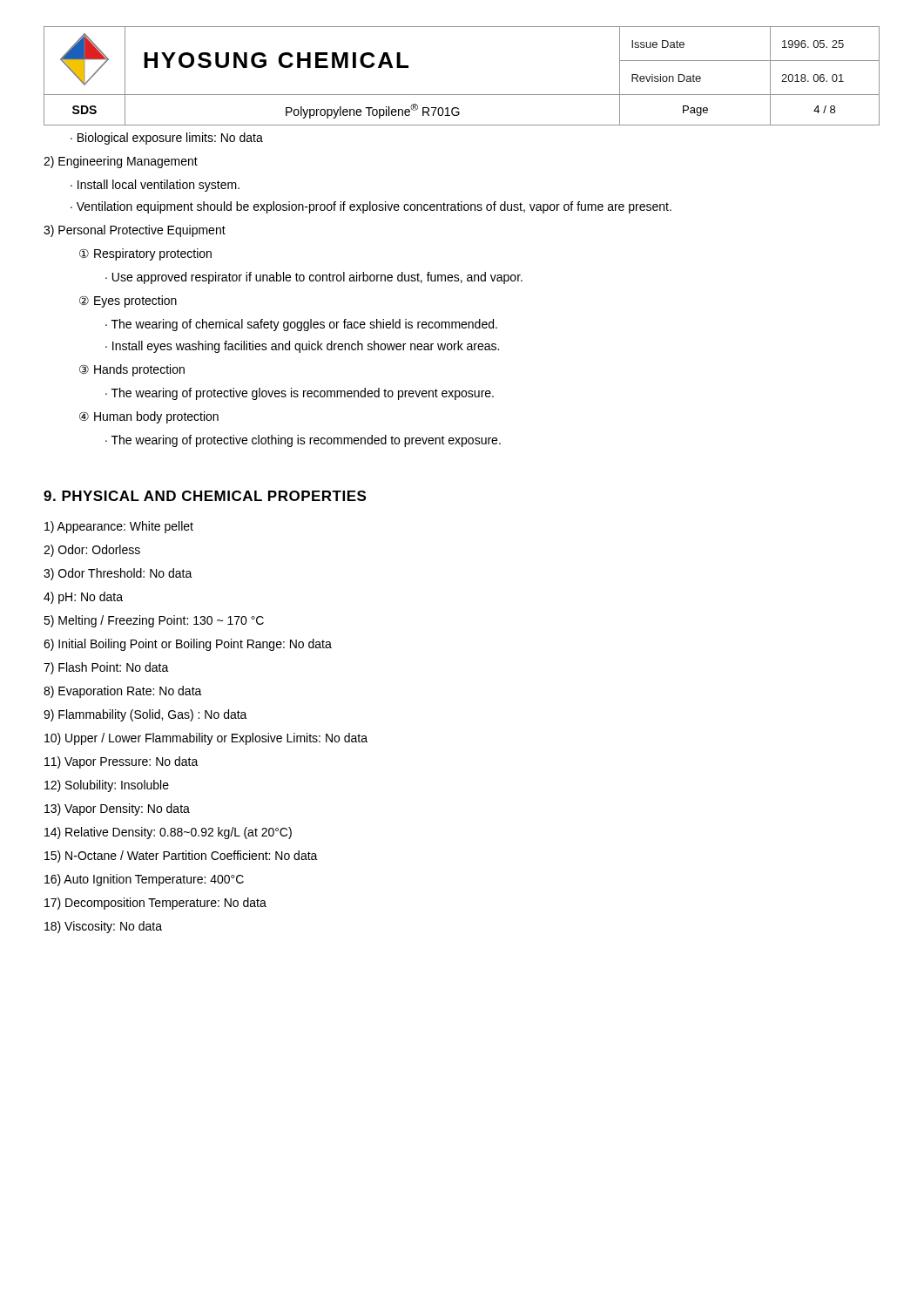Image resolution: width=924 pixels, height=1307 pixels.
Task: Find the list item that reads "13) Vapor Density: No data"
Action: coord(117,809)
